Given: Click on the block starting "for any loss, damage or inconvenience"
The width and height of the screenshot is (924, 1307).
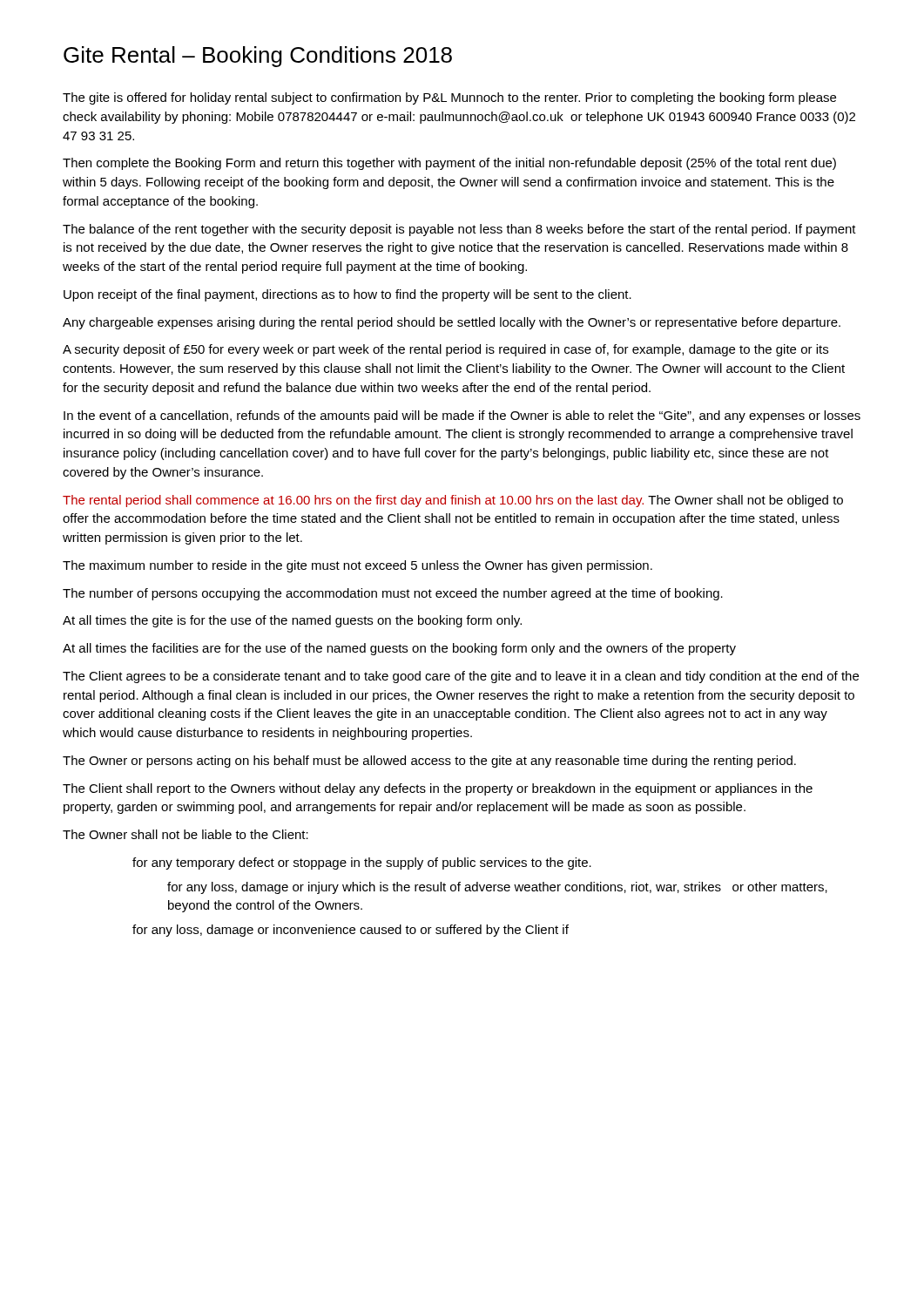Looking at the screenshot, I should click(x=350, y=929).
